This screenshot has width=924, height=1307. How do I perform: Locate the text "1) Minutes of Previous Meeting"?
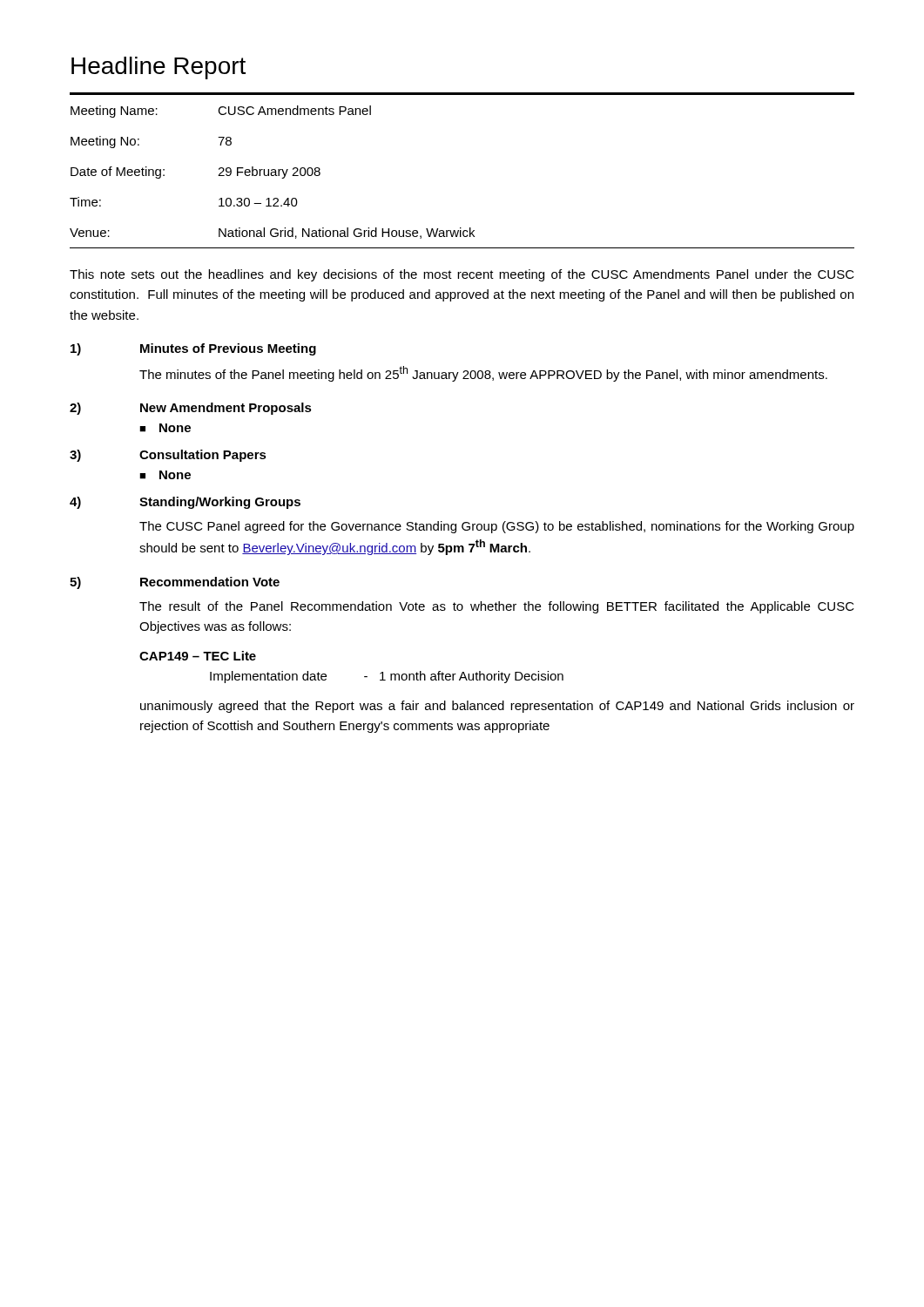tap(193, 348)
